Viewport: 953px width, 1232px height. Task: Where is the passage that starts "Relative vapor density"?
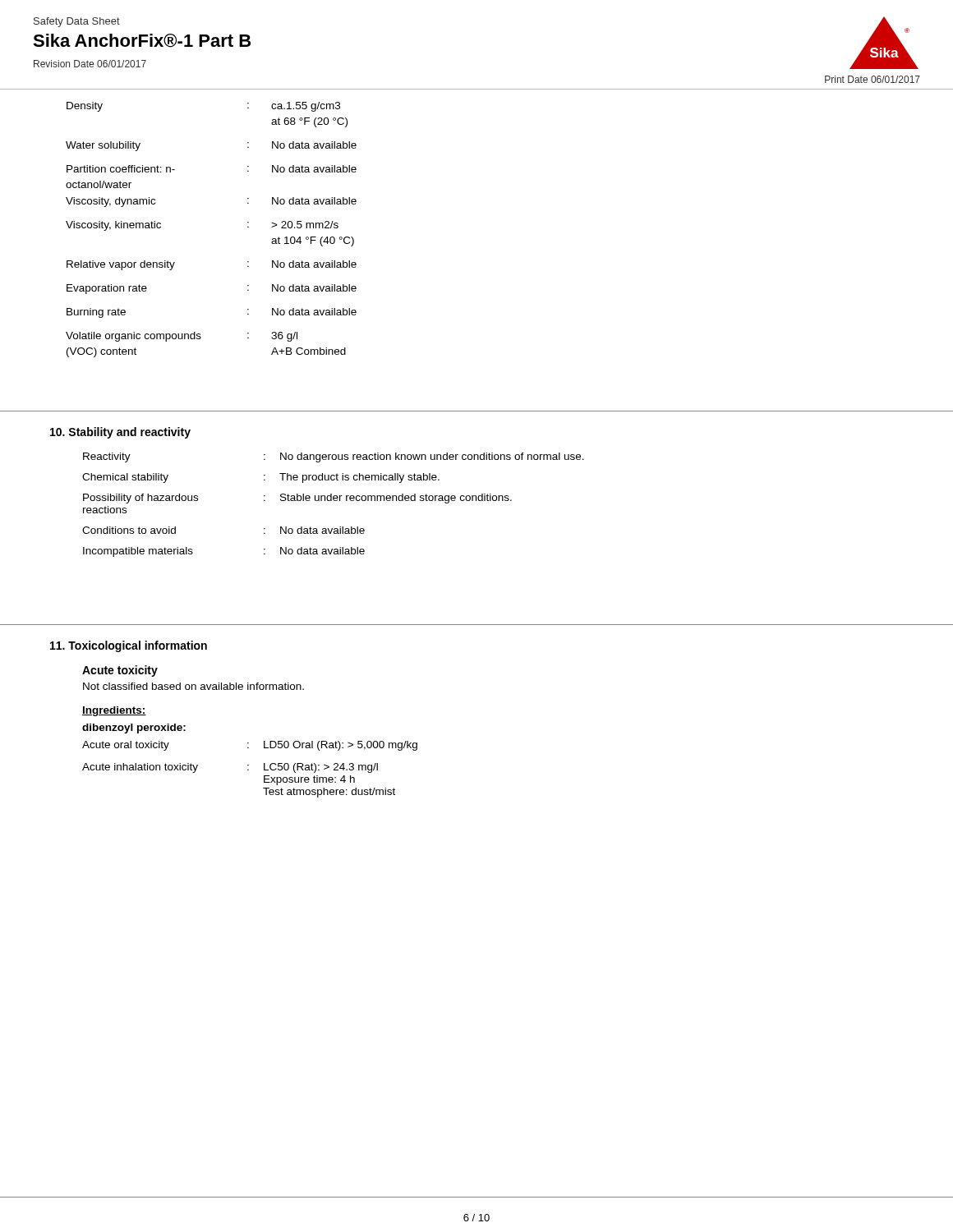pyautogui.click(x=121, y=265)
